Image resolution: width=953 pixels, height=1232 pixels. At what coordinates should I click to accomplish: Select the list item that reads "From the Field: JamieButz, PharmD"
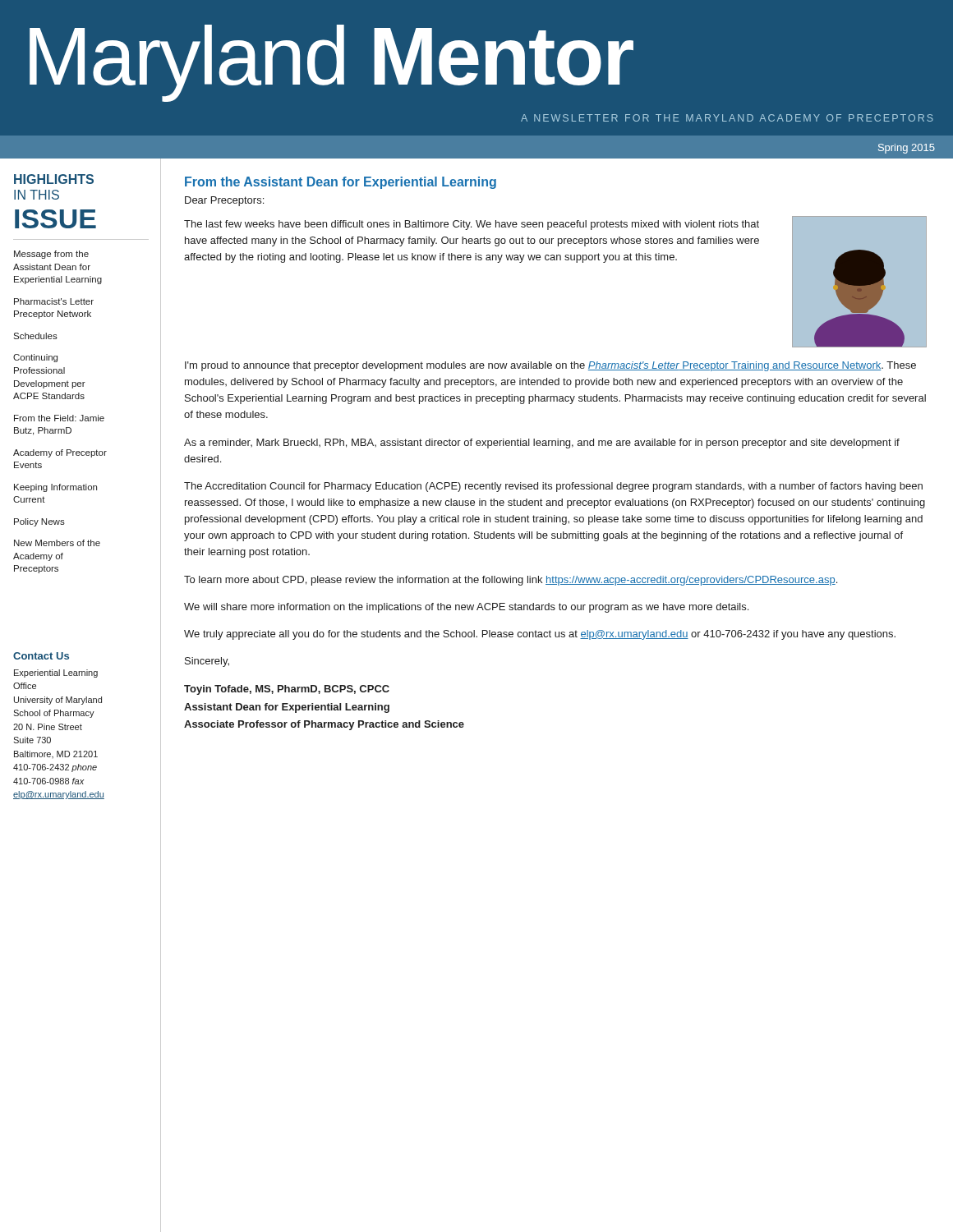(59, 424)
